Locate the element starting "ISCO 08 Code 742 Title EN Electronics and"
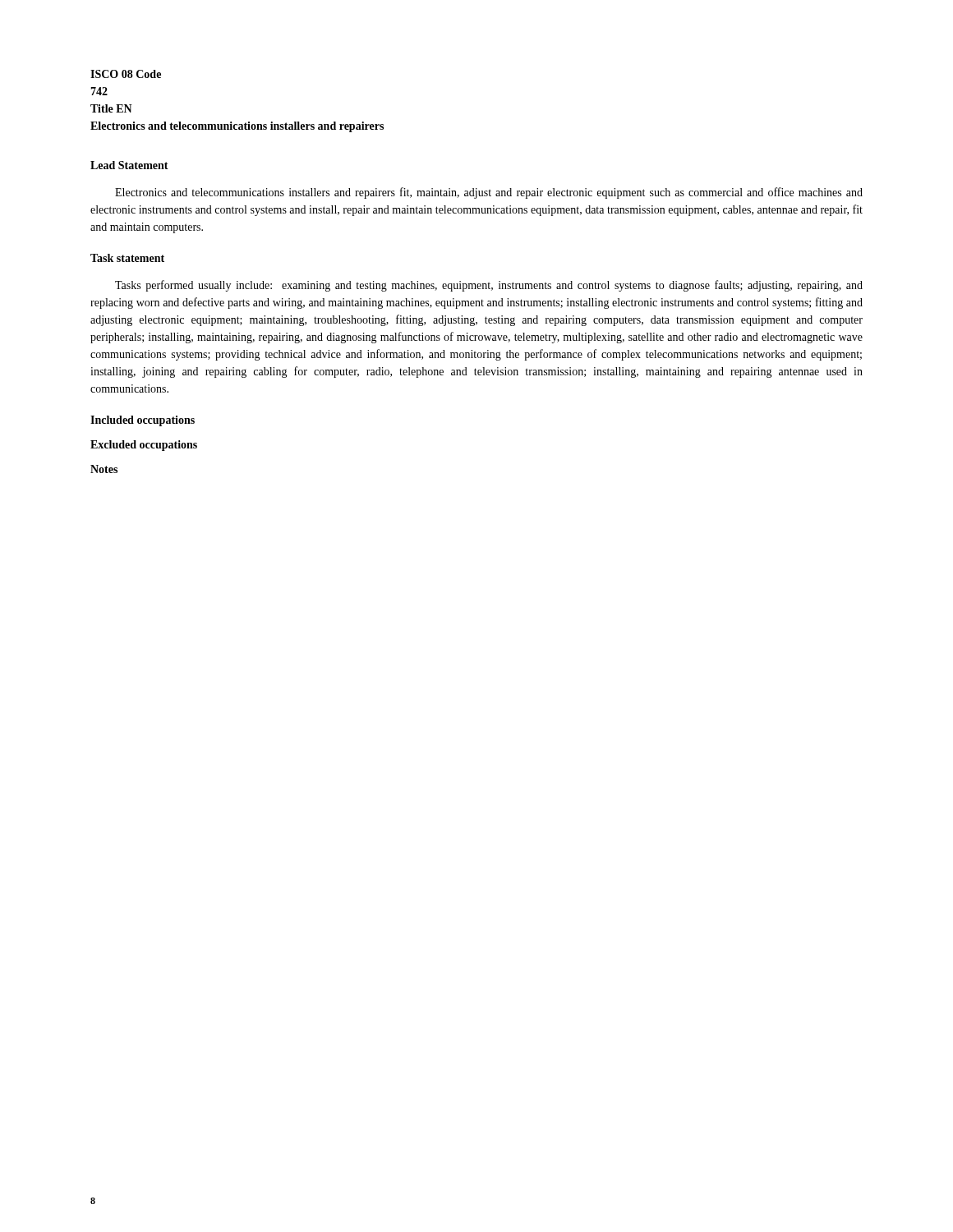 (x=126, y=74)
